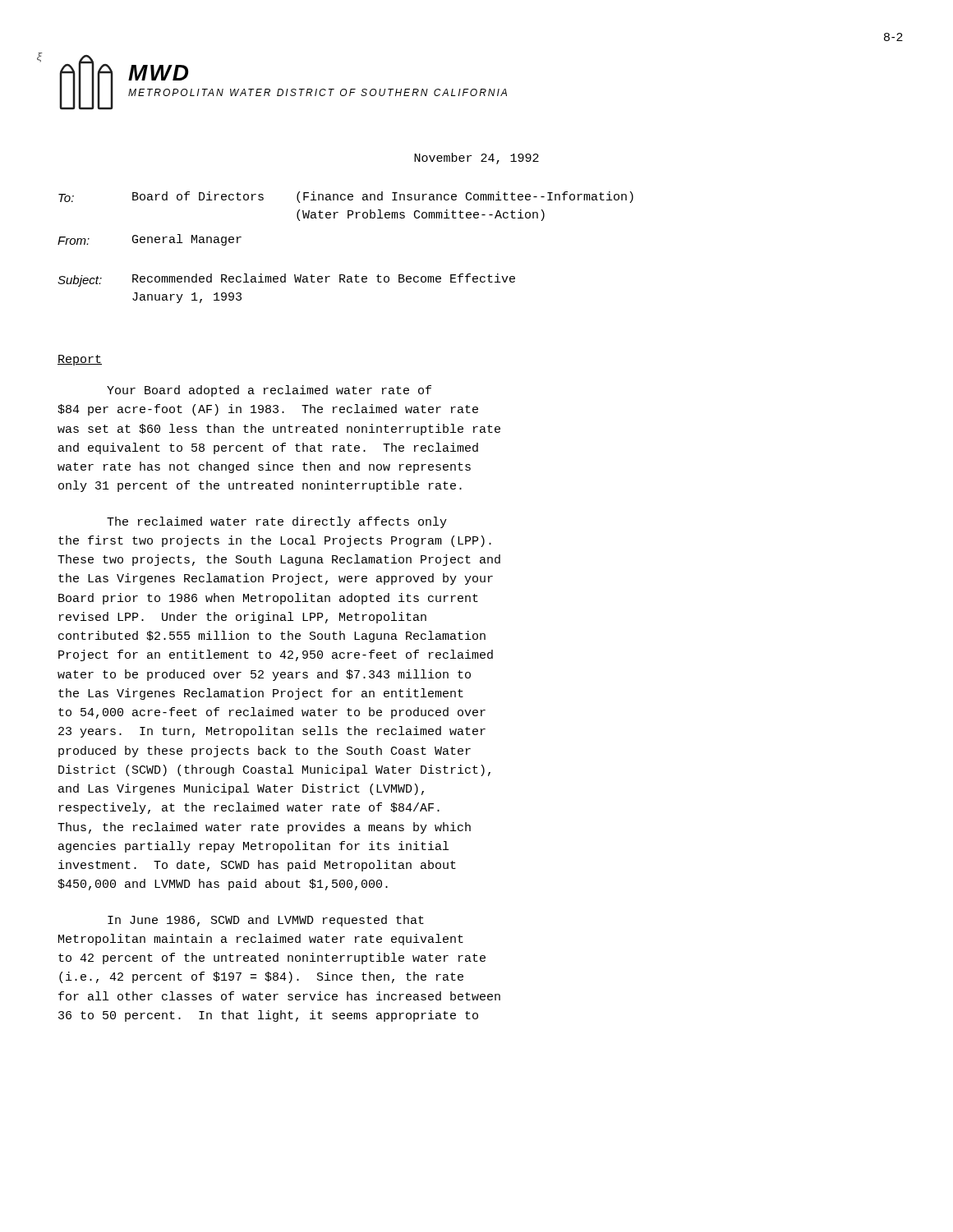The width and height of the screenshot is (953, 1232).
Task: Locate the logo
Action: (x=283, y=80)
